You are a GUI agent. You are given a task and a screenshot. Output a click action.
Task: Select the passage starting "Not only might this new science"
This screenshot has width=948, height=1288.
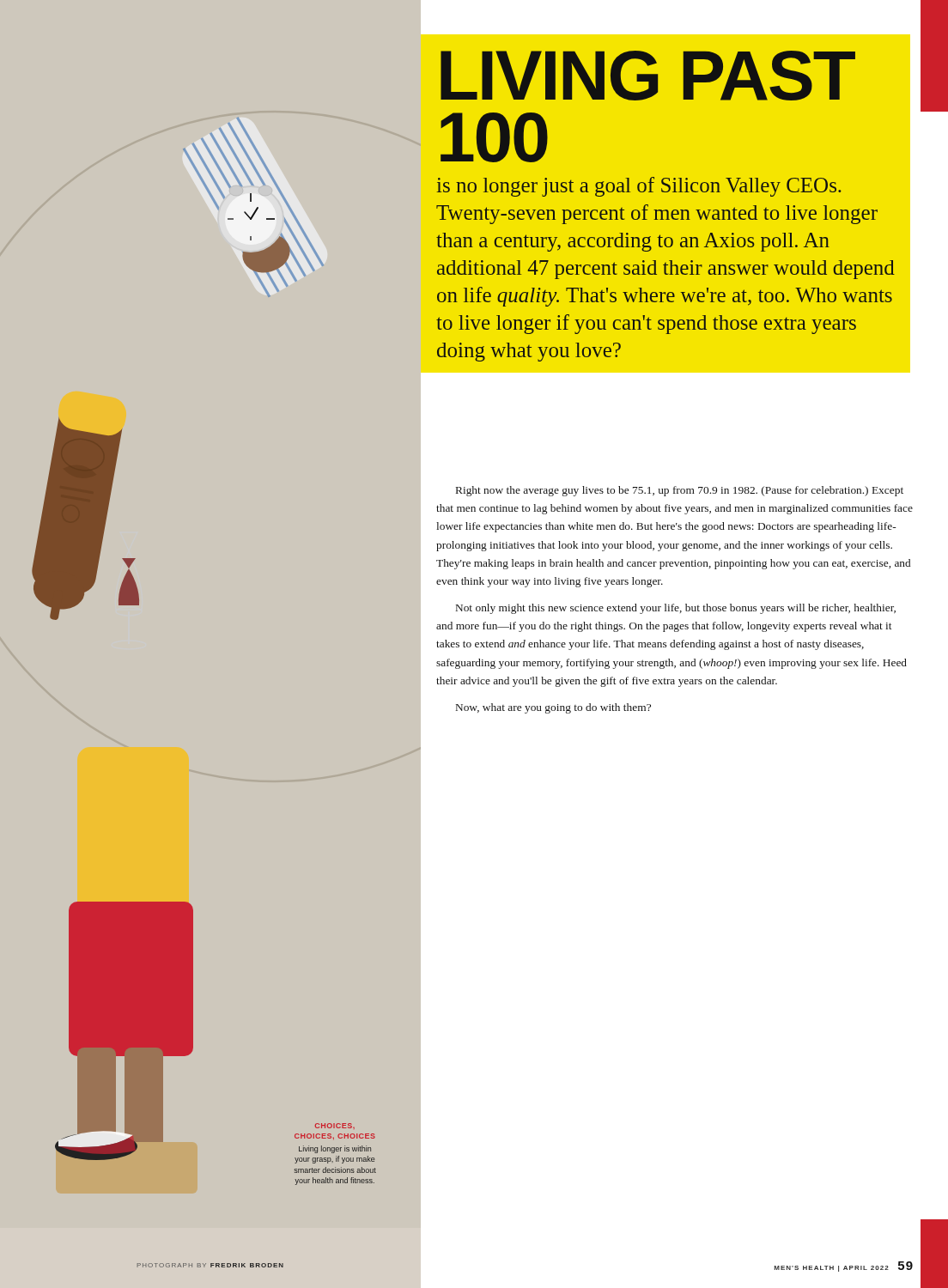(x=671, y=644)
